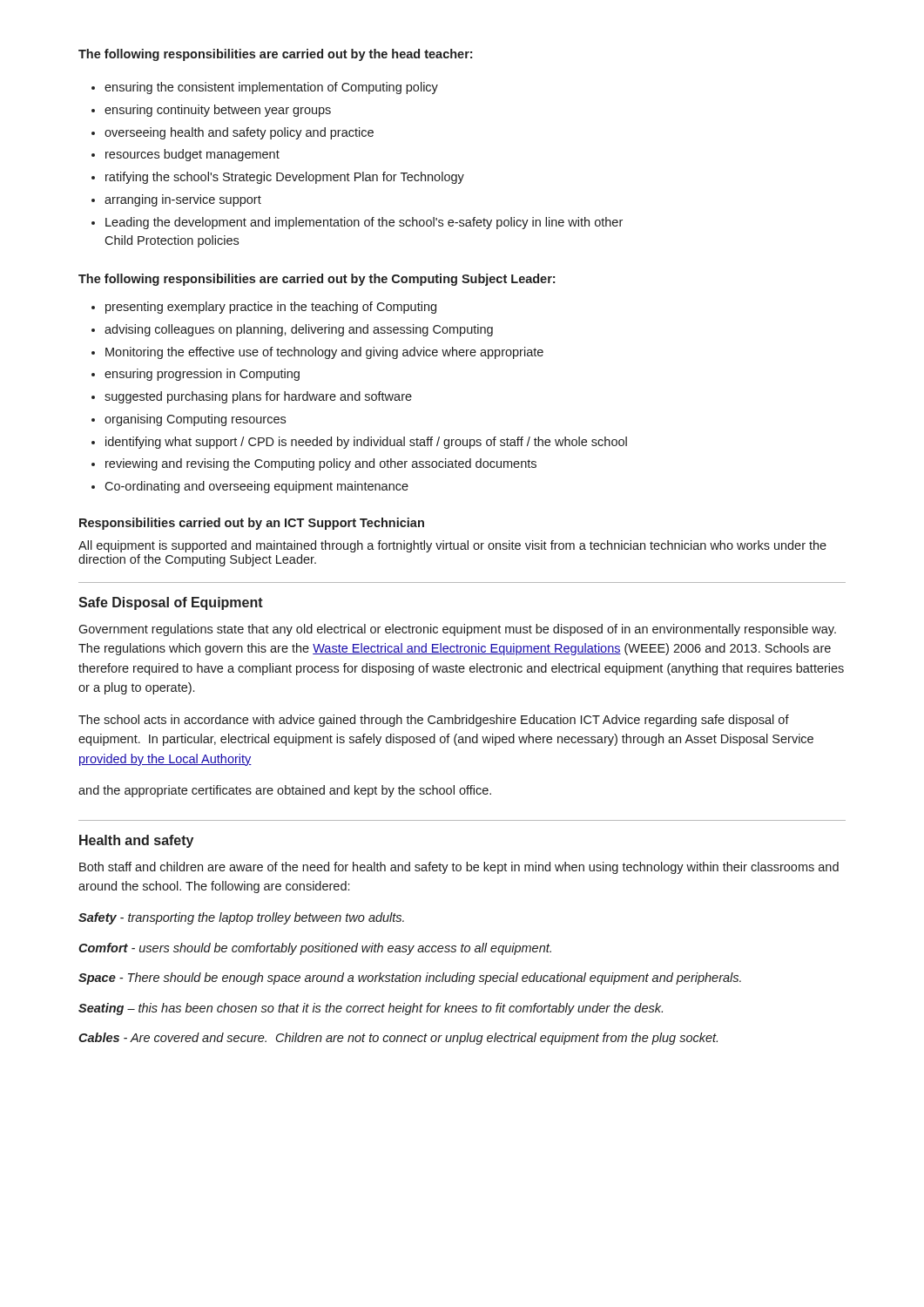Navigate to the passage starting "Health and safety"
924x1307 pixels.
(136, 840)
